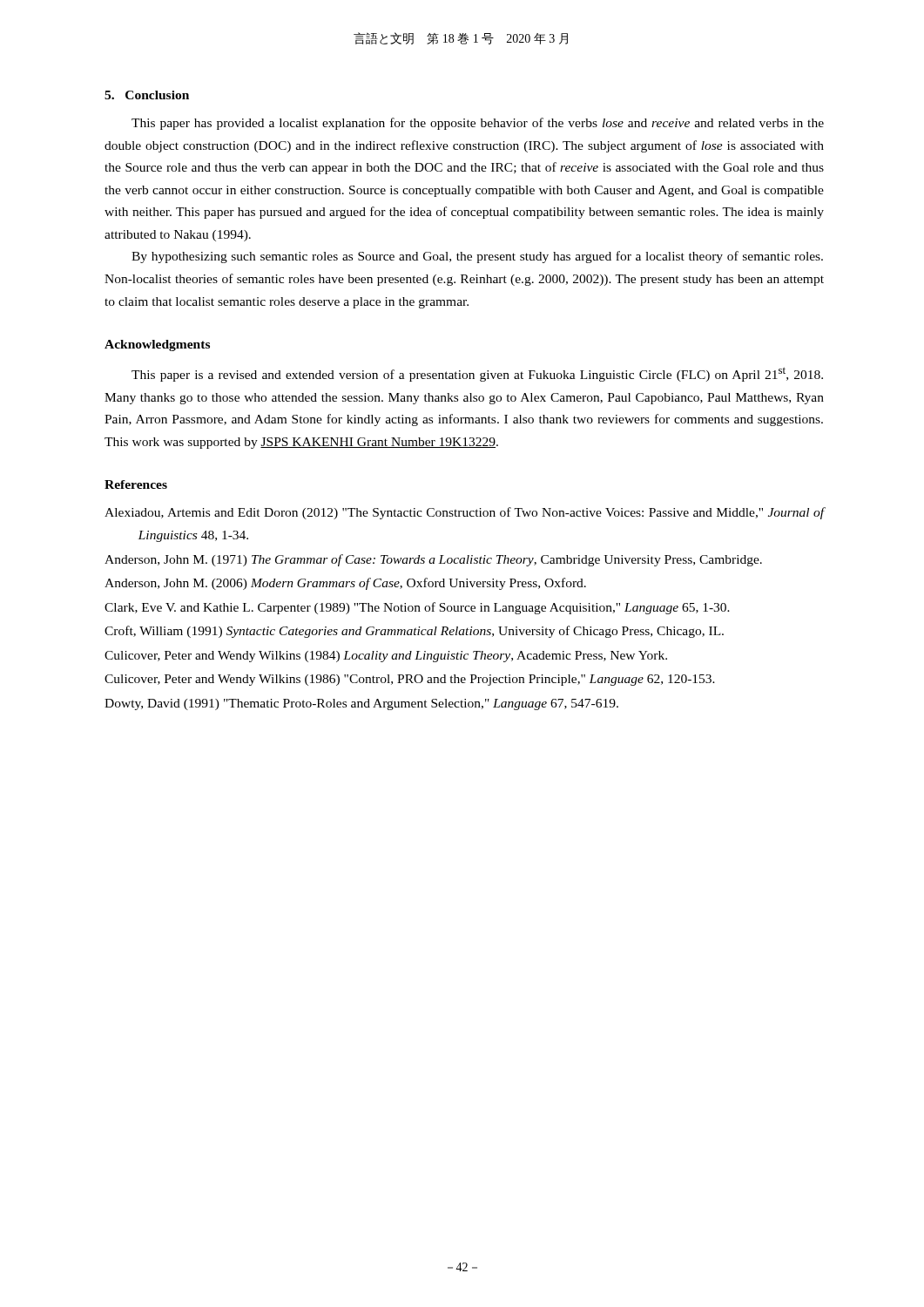Click the passage that begins "Alexiadou, Artemis and"
The width and height of the screenshot is (924, 1307).
tap(464, 523)
